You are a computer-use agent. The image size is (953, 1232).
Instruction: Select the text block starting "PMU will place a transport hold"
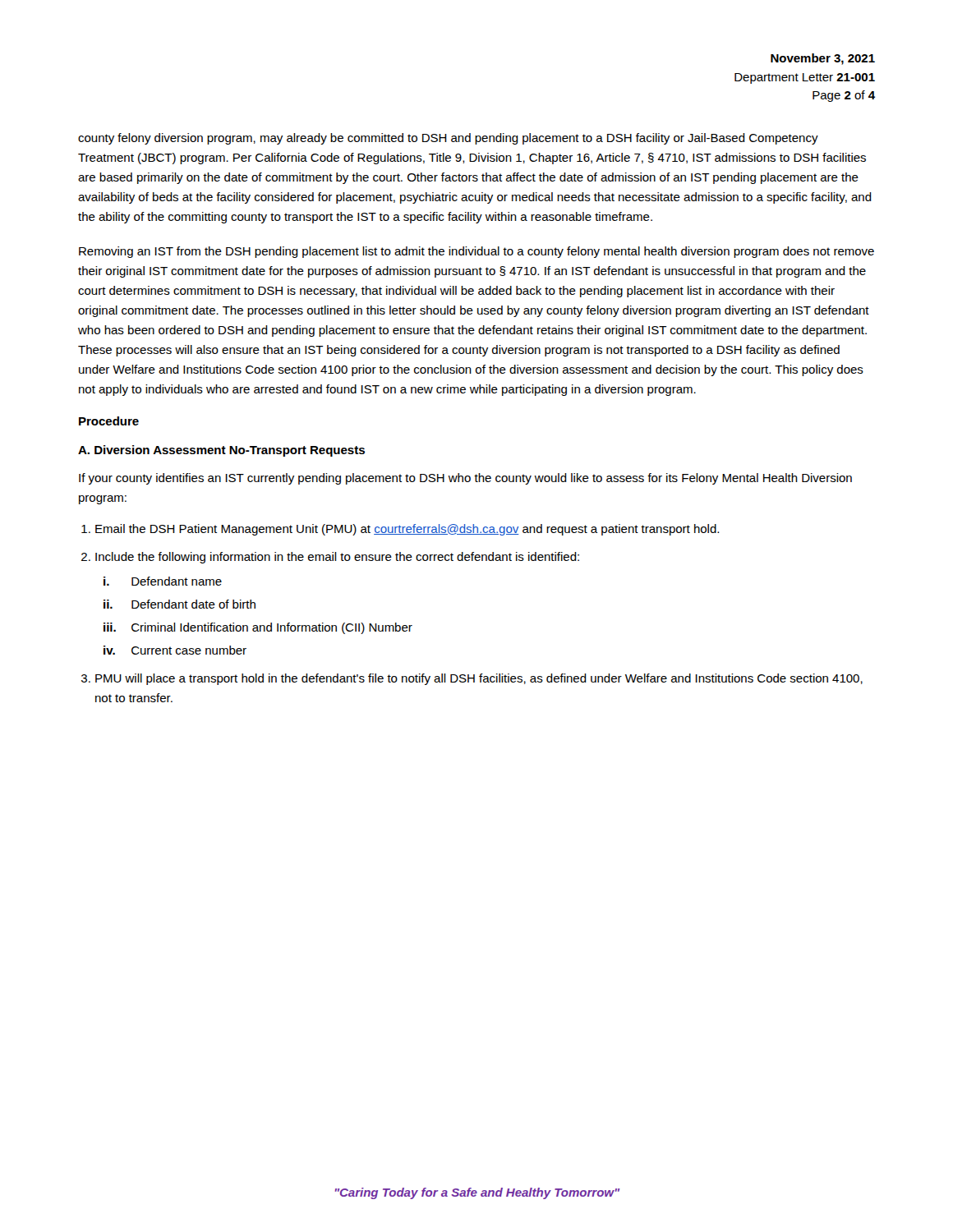point(479,687)
